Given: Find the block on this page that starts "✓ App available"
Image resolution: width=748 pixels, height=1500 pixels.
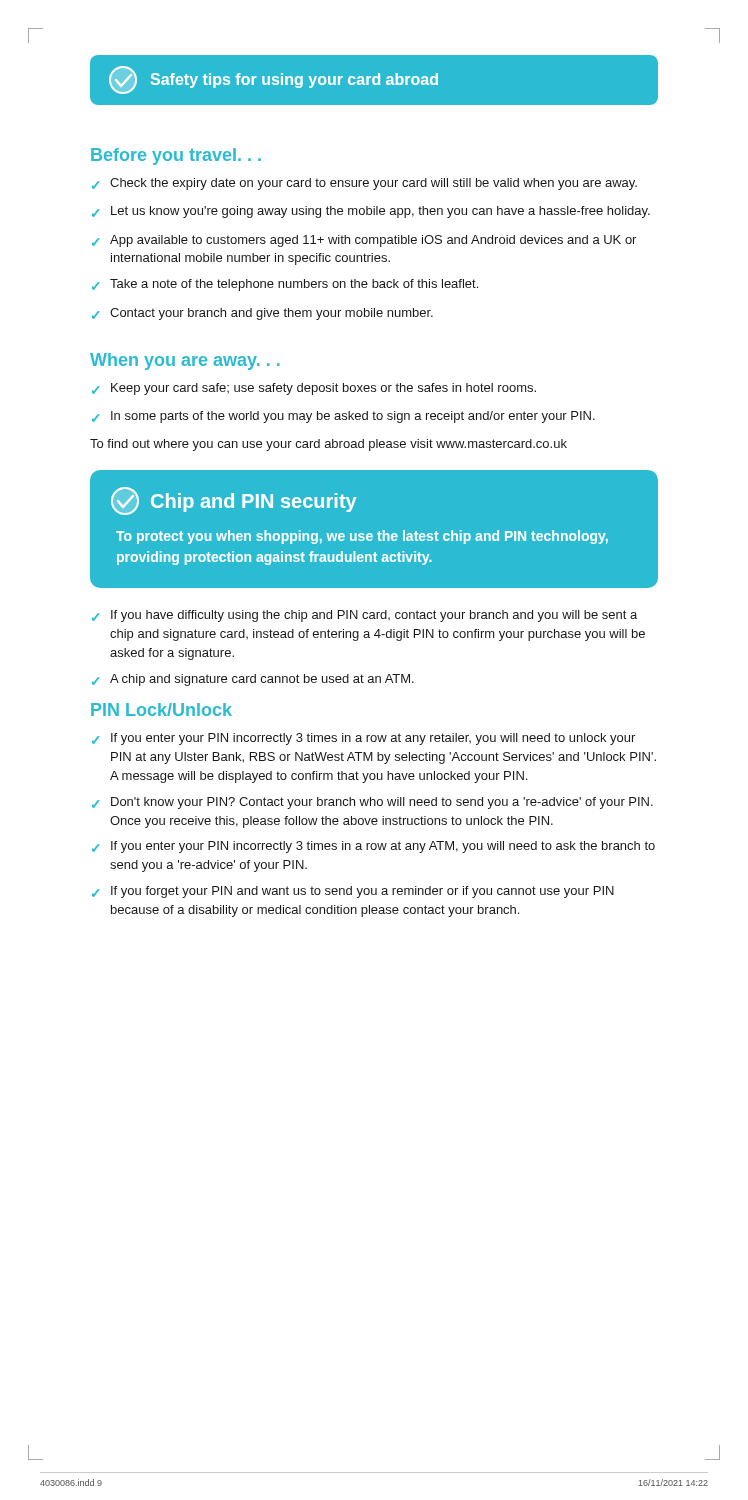Looking at the screenshot, I should [x=374, y=249].
